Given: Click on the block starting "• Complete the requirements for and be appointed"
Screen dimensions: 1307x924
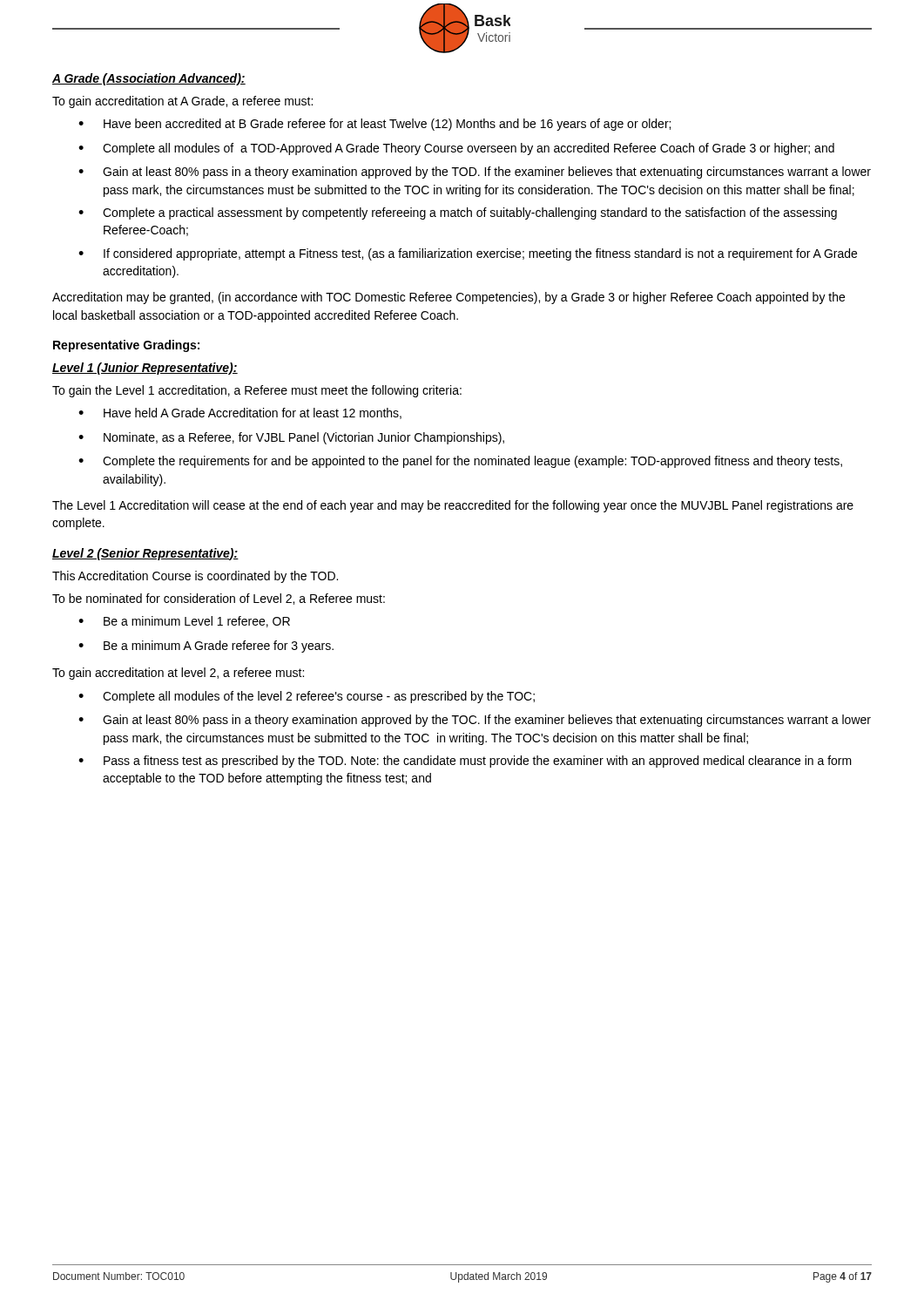Looking at the screenshot, I should click(x=475, y=470).
